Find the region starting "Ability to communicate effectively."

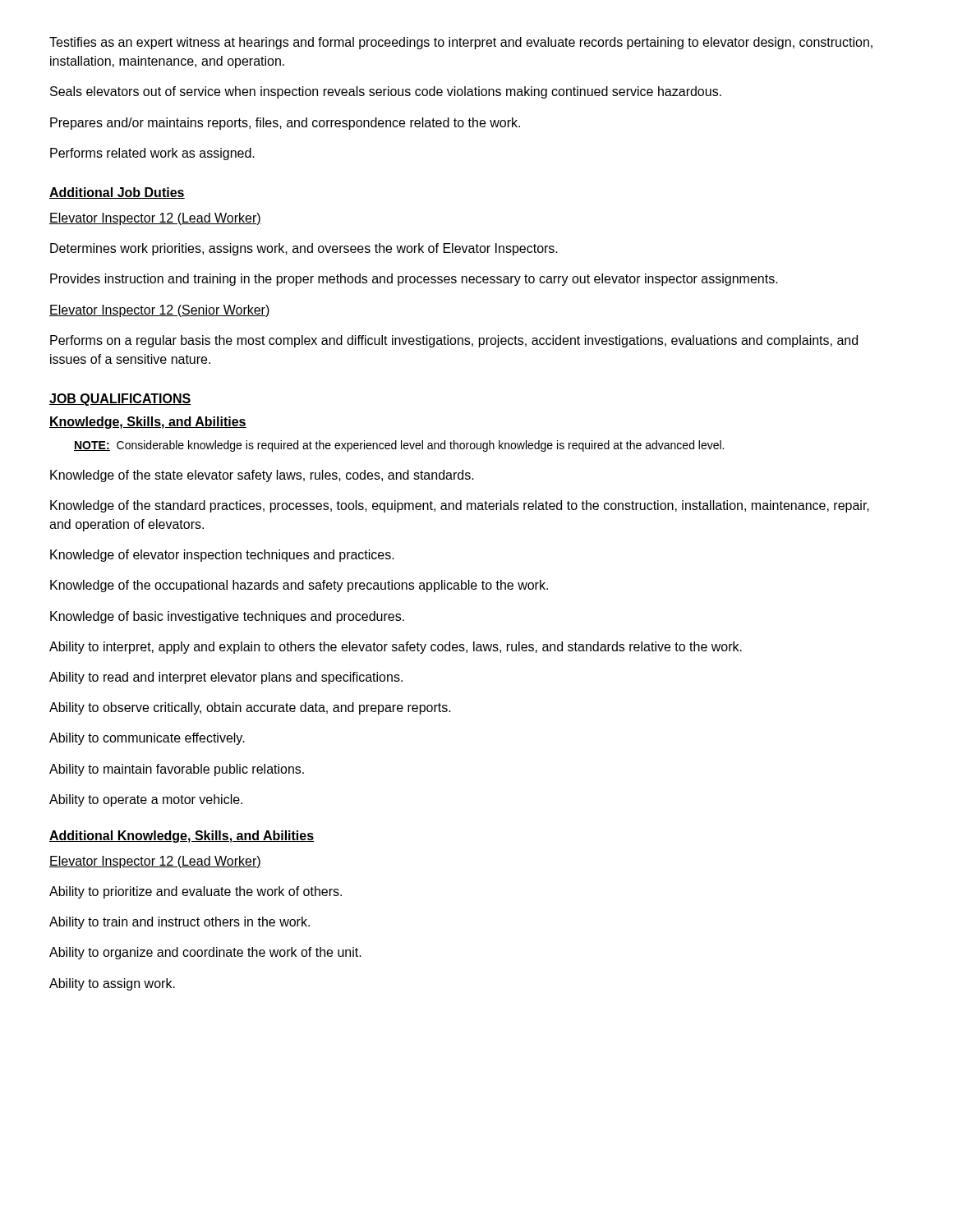(147, 738)
